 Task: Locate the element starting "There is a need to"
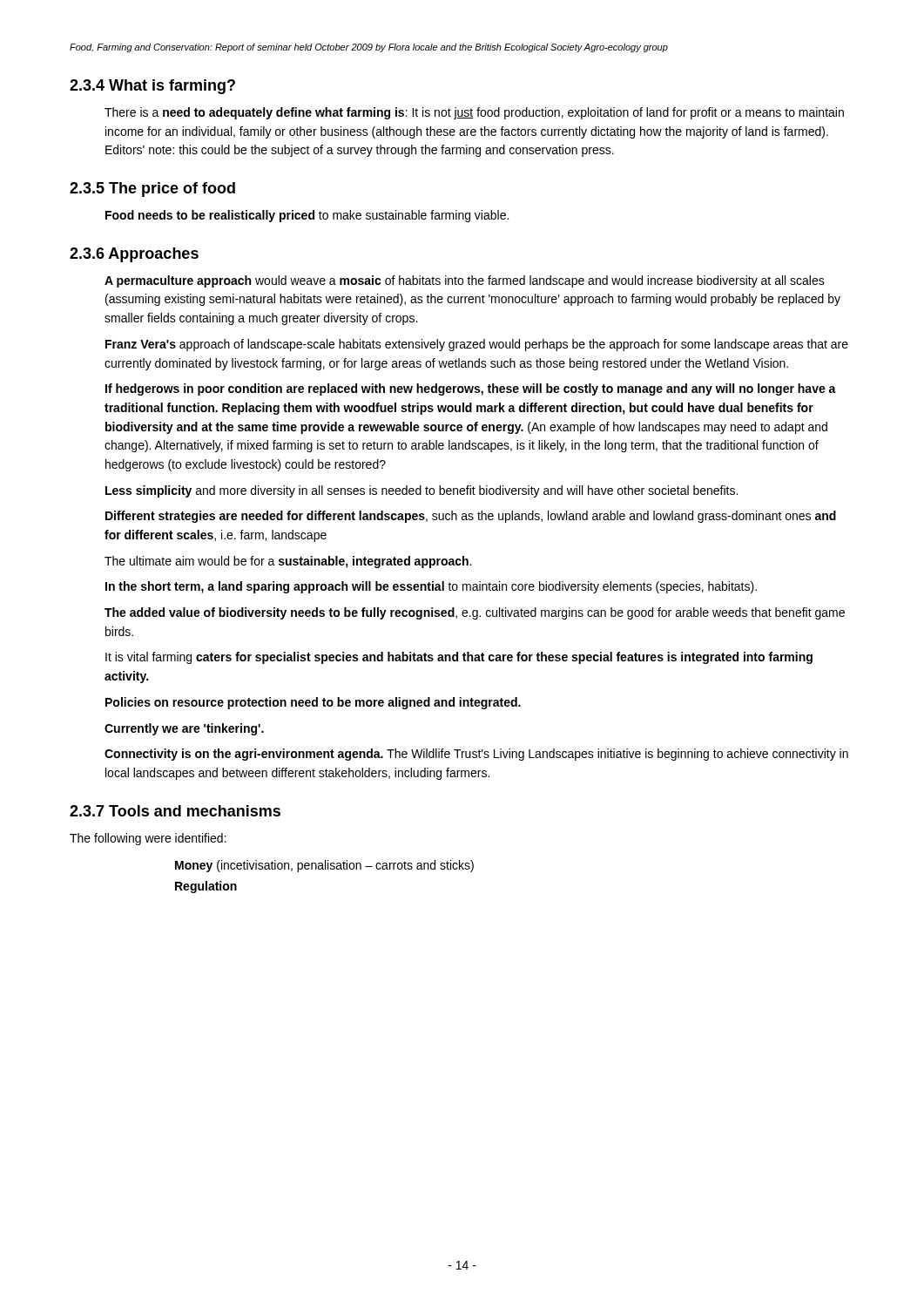pos(475,131)
